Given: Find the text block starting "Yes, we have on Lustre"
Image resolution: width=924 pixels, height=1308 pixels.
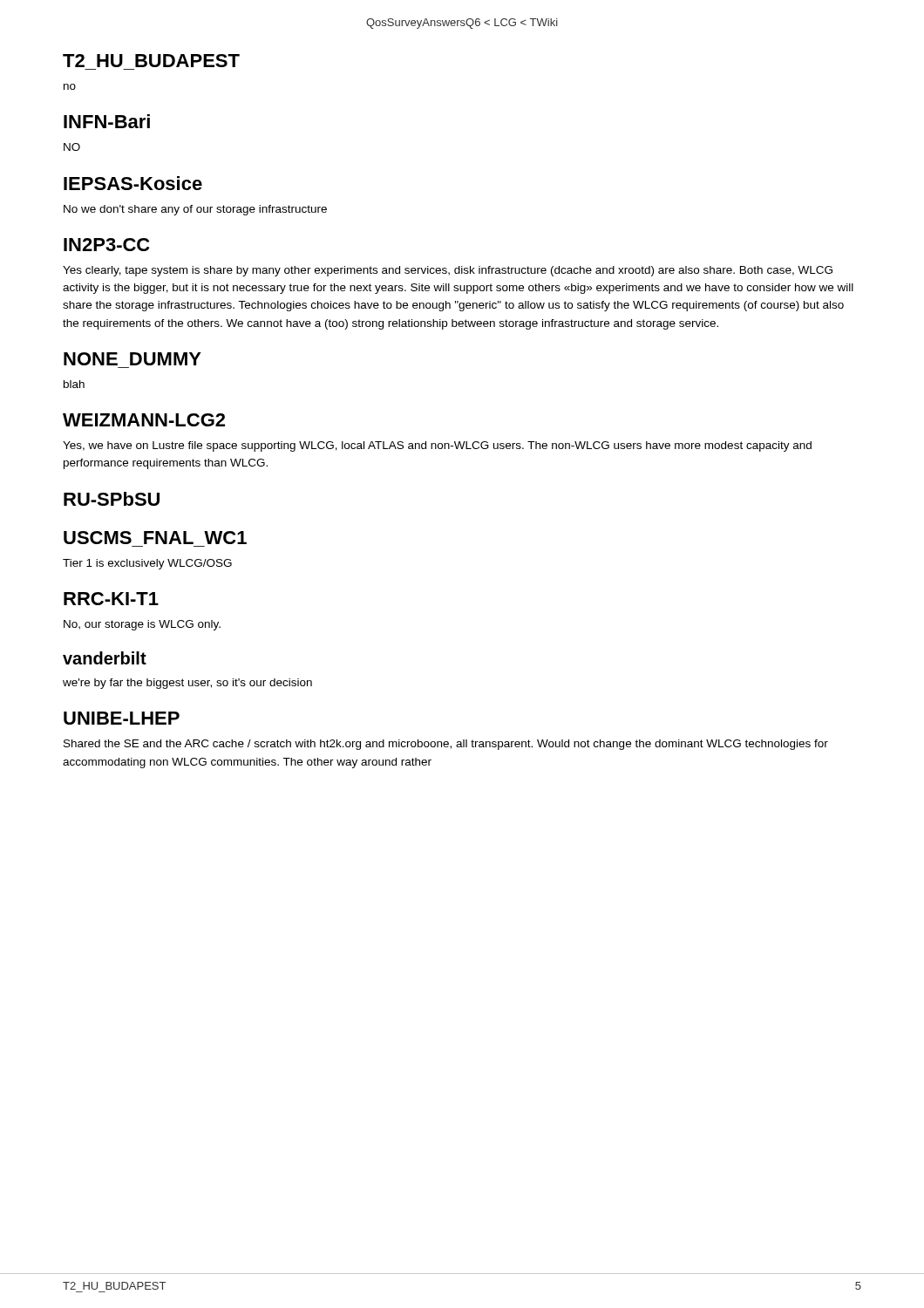Looking at the screenshot, I should 437,454.
